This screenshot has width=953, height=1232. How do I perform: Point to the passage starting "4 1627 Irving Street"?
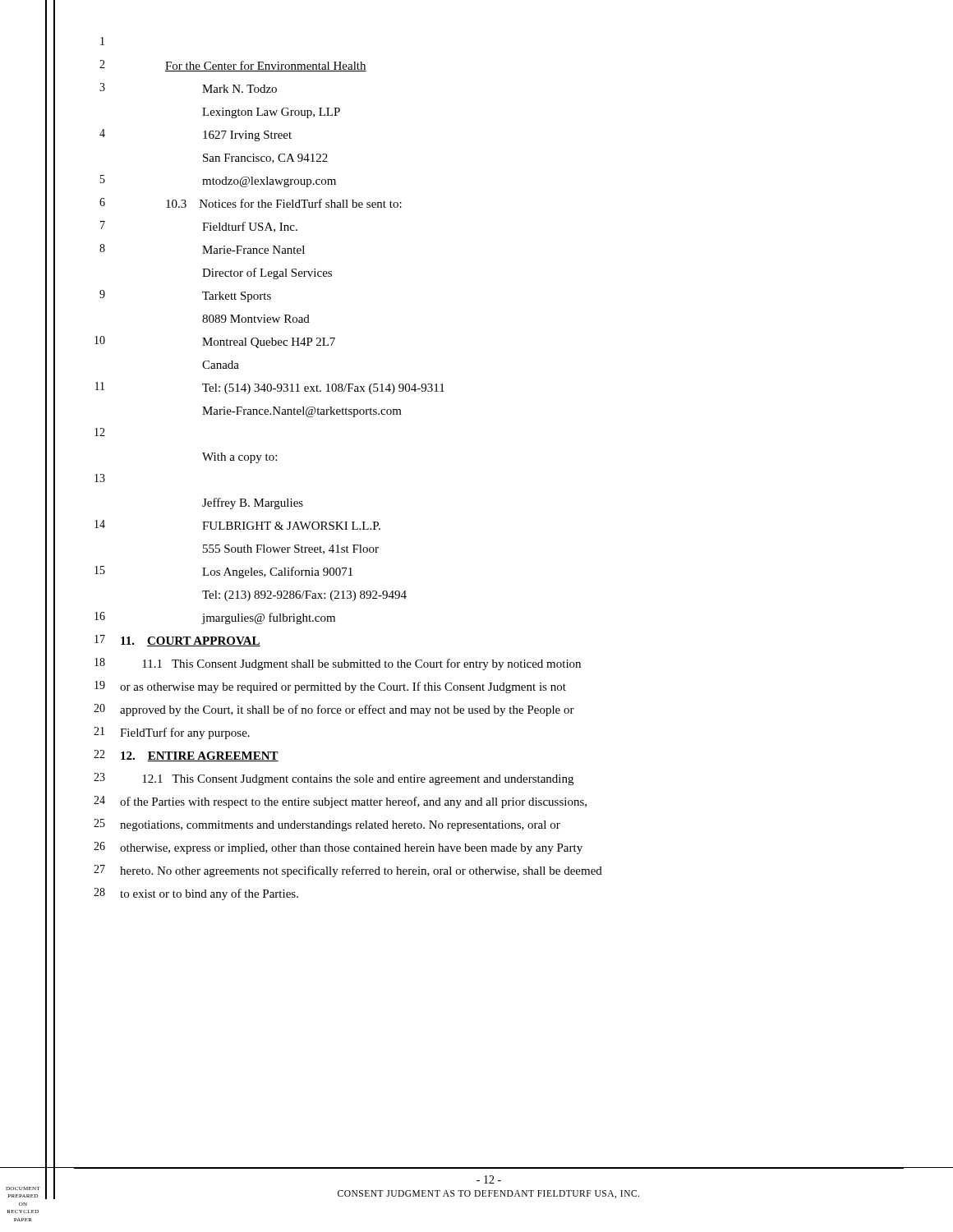point(102,135)
